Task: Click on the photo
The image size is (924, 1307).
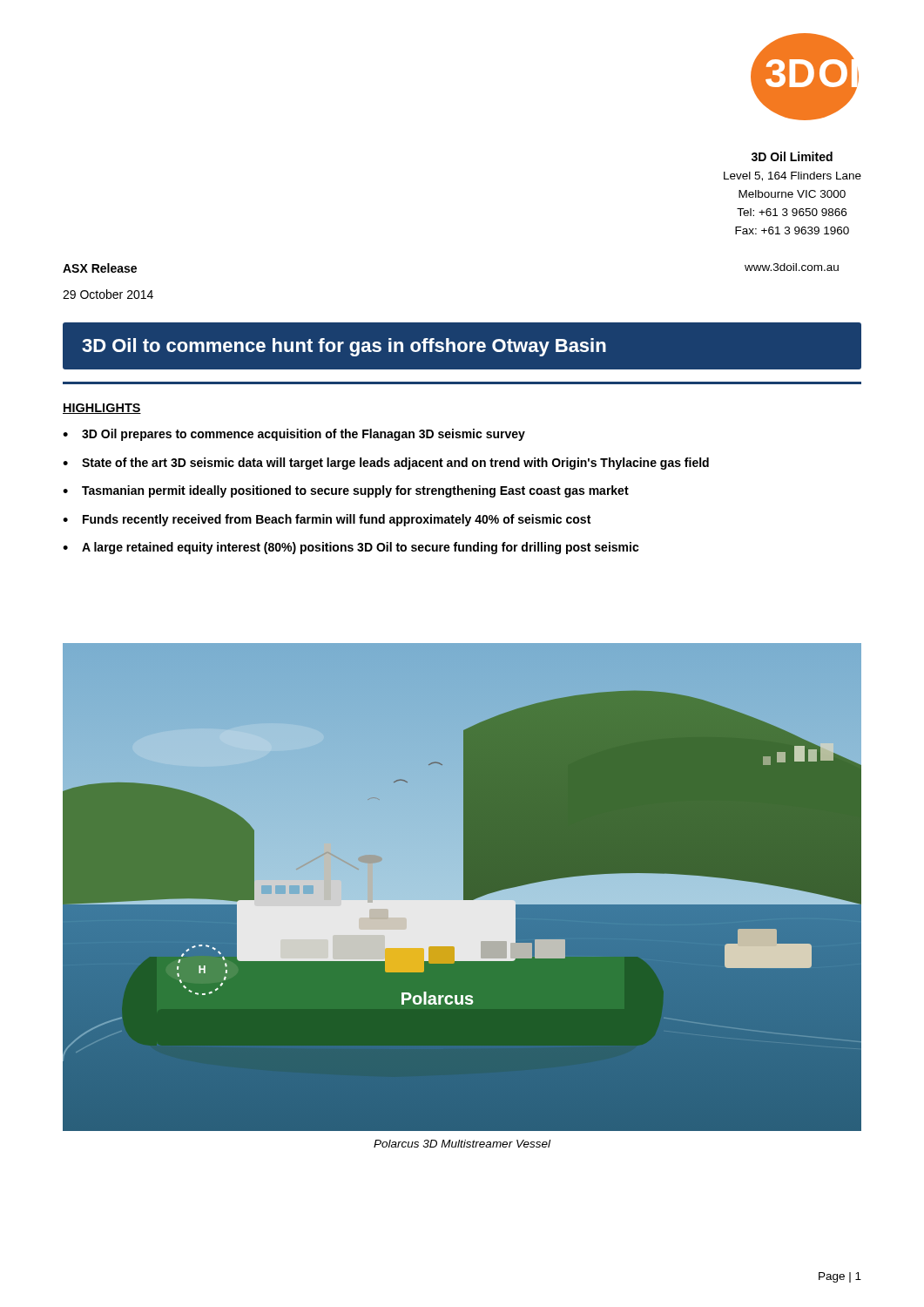Action: pyautogui.click(x=462, y=887)
